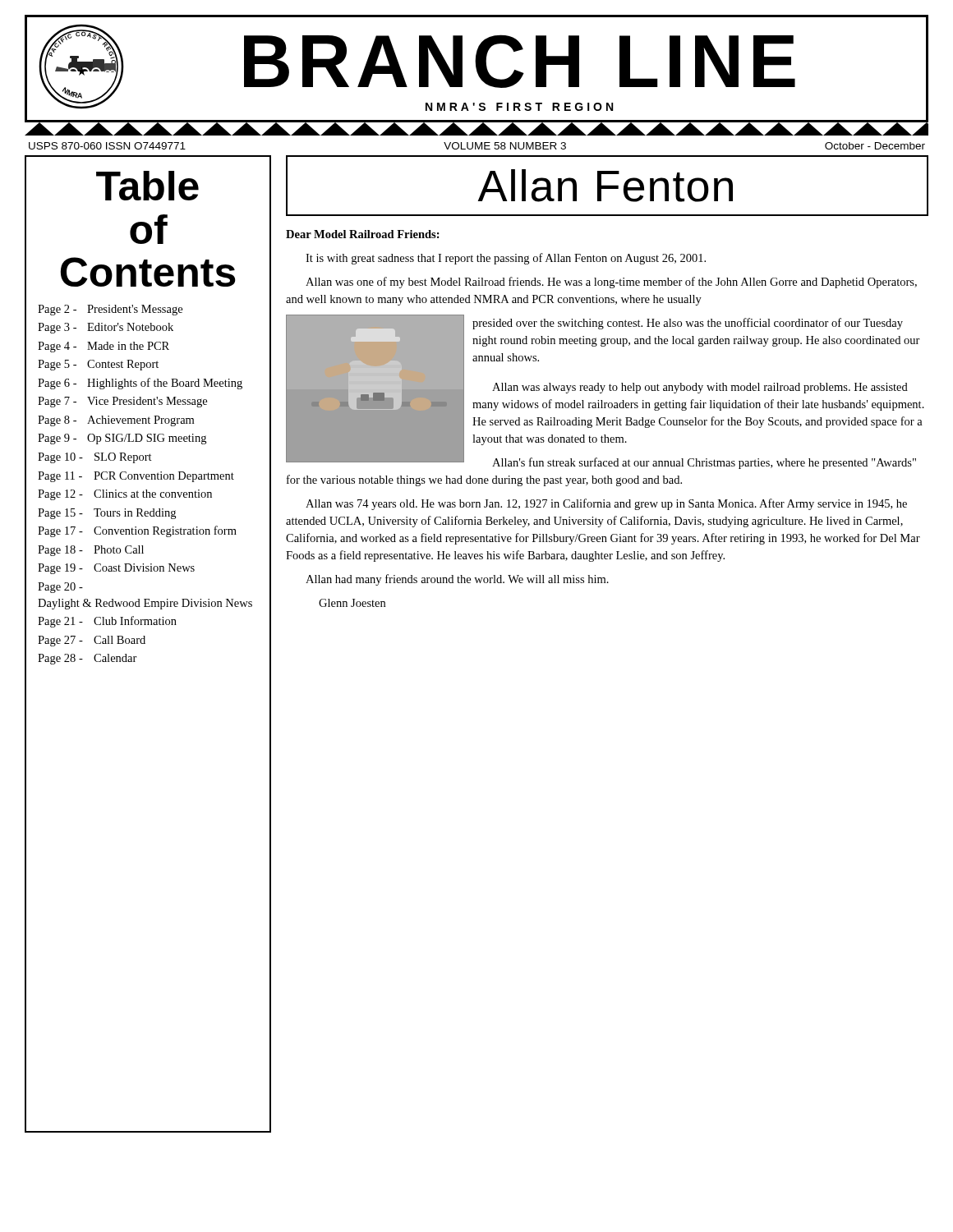Find the list item that reads "Page 20 - Daylight & Redwood Empire Division"
Screen dimensions: 1232x953
click(x=145, y=595)
